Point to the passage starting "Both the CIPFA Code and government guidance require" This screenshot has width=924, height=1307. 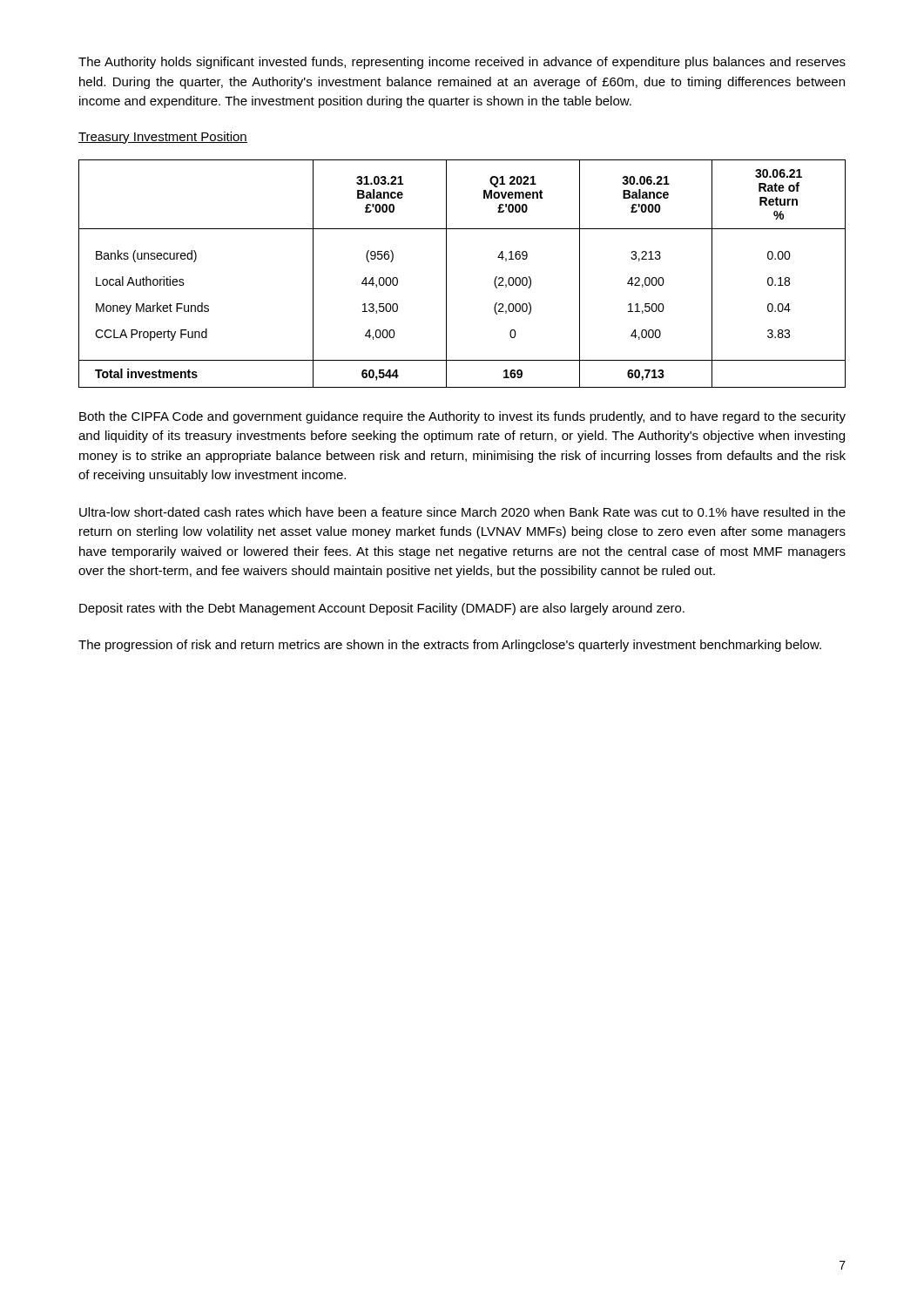(462, 446)
